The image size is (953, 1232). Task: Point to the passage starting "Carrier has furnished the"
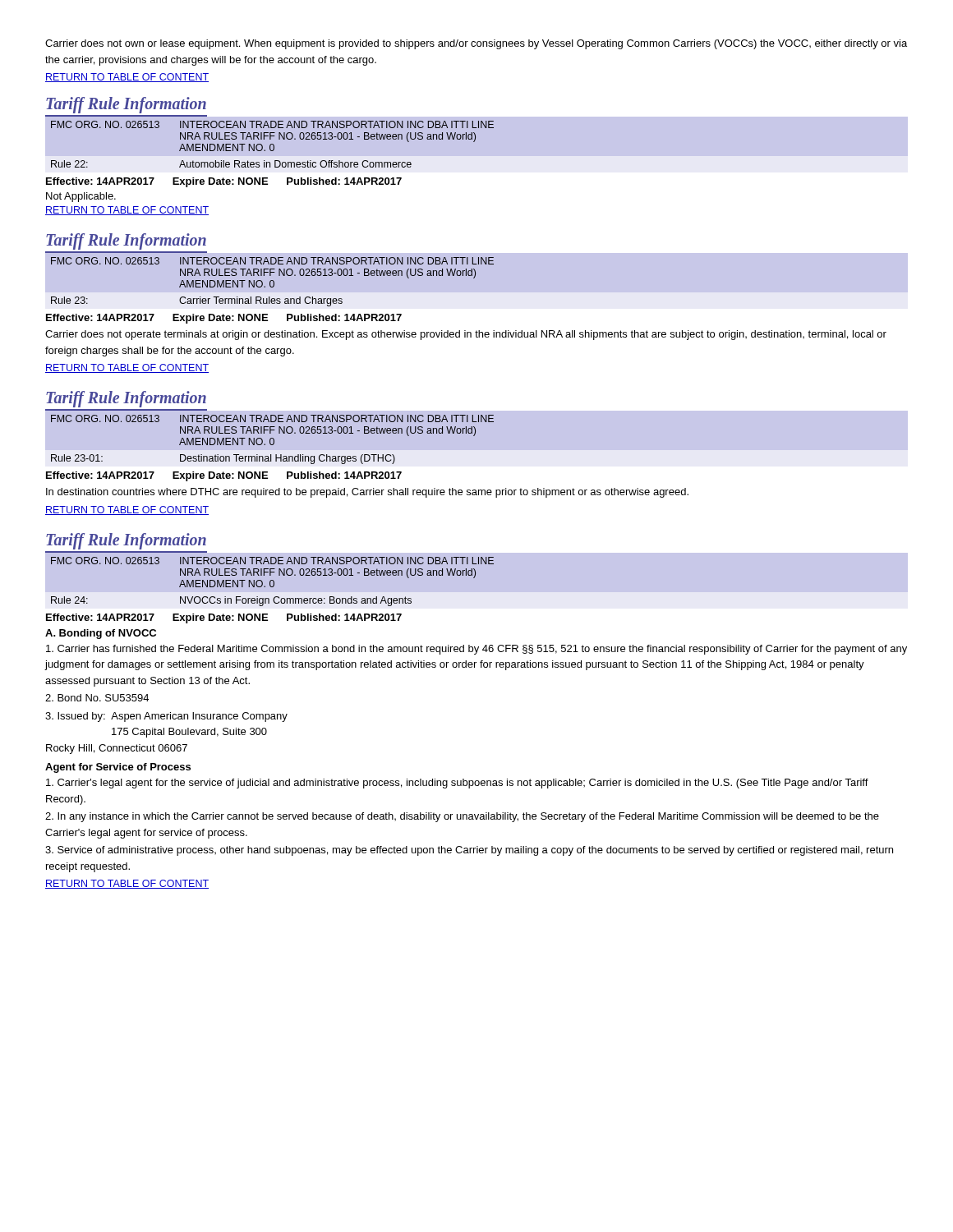click(476, 664)
